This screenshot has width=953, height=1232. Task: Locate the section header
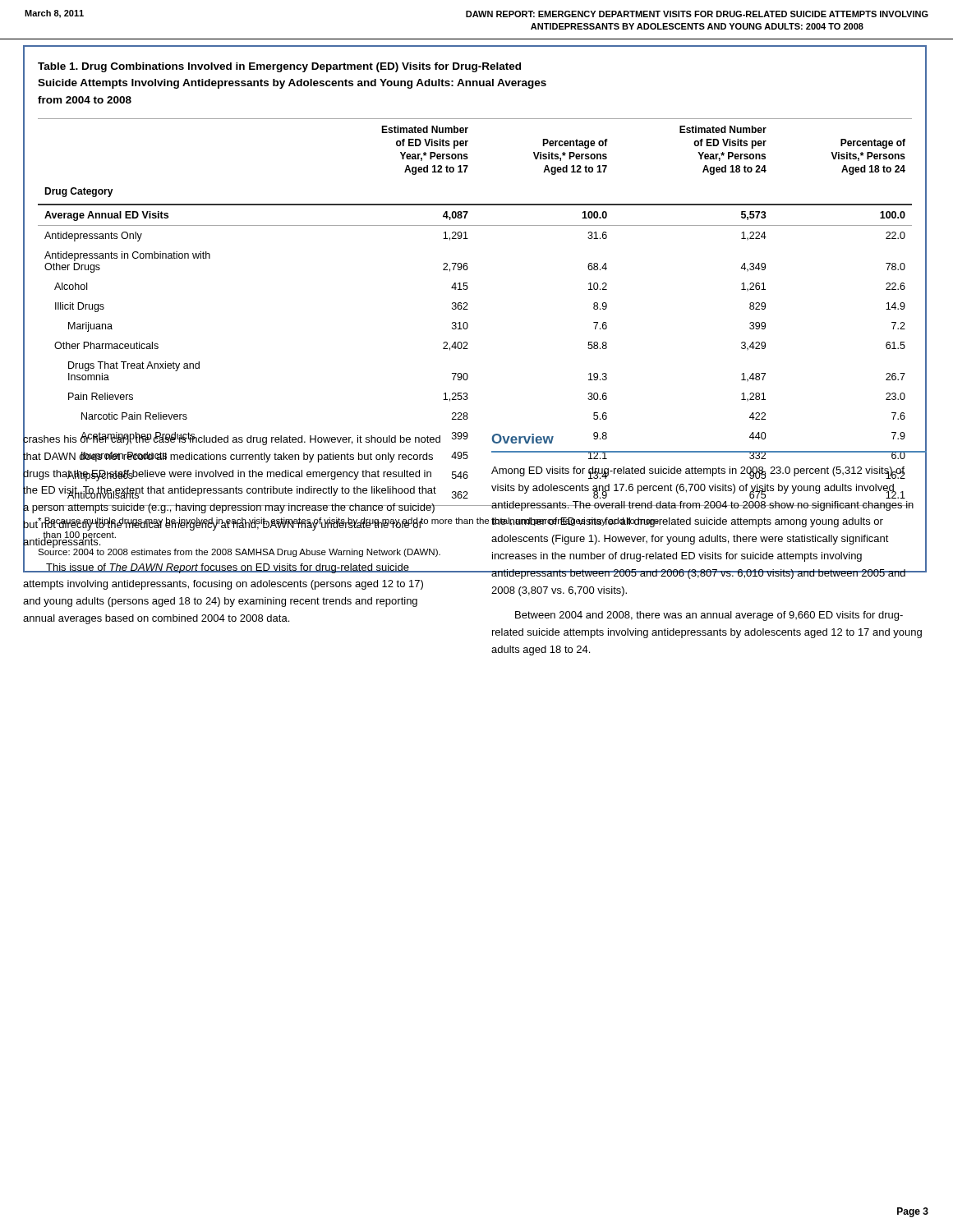(522, 439)
